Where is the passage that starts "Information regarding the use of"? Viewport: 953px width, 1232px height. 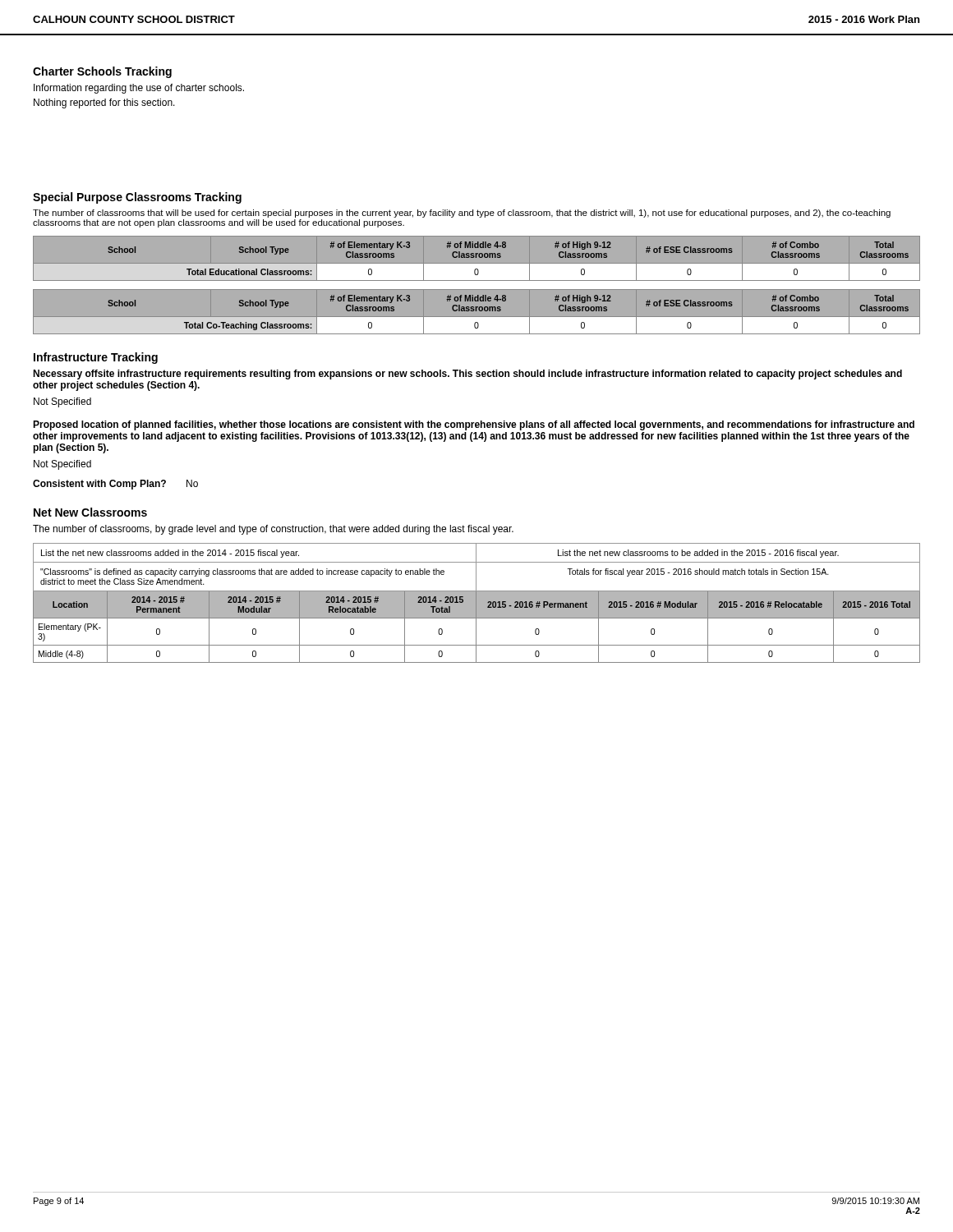(139, 88)
